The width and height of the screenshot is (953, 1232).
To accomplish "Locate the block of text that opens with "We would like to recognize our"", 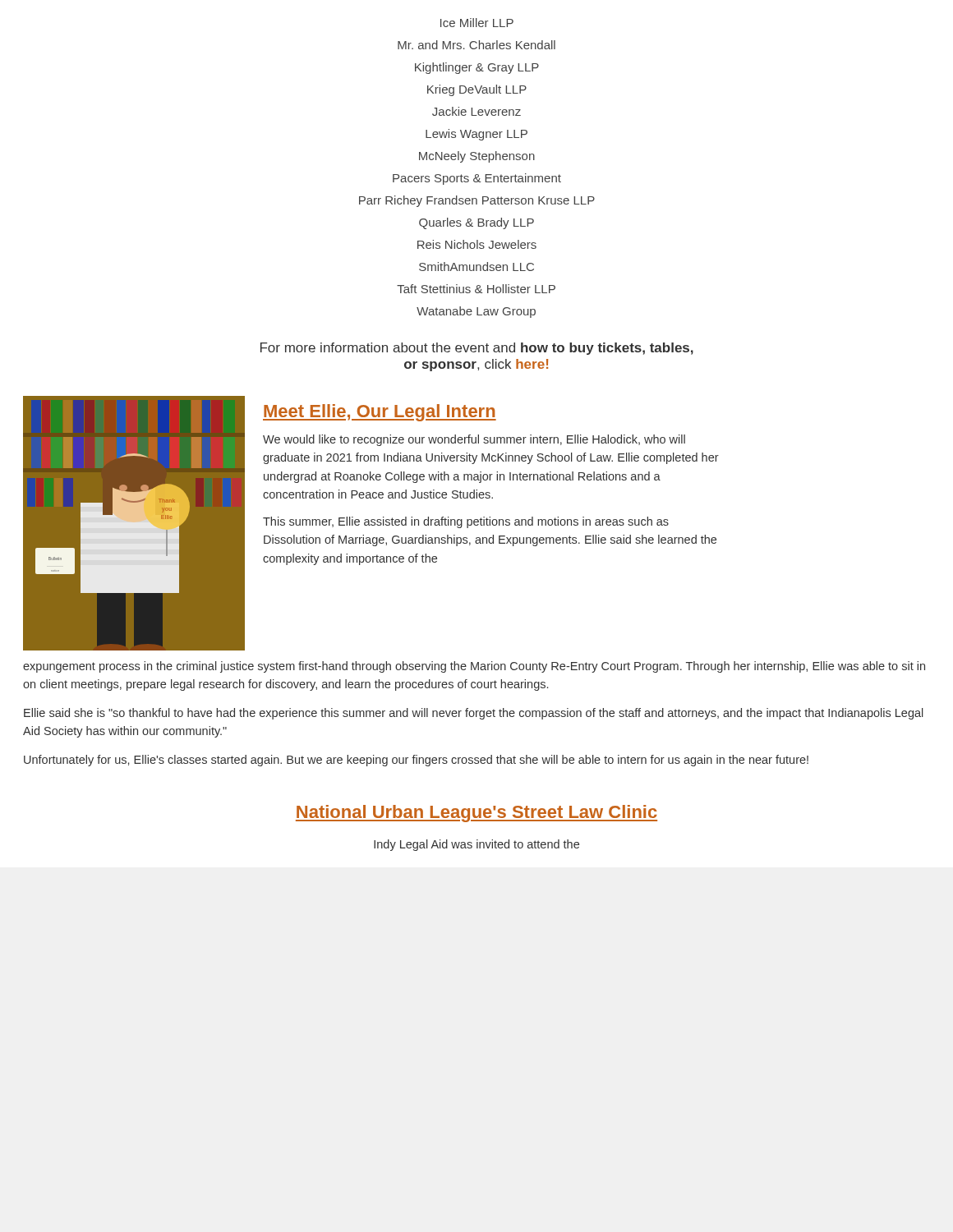I will click(491, 467).
